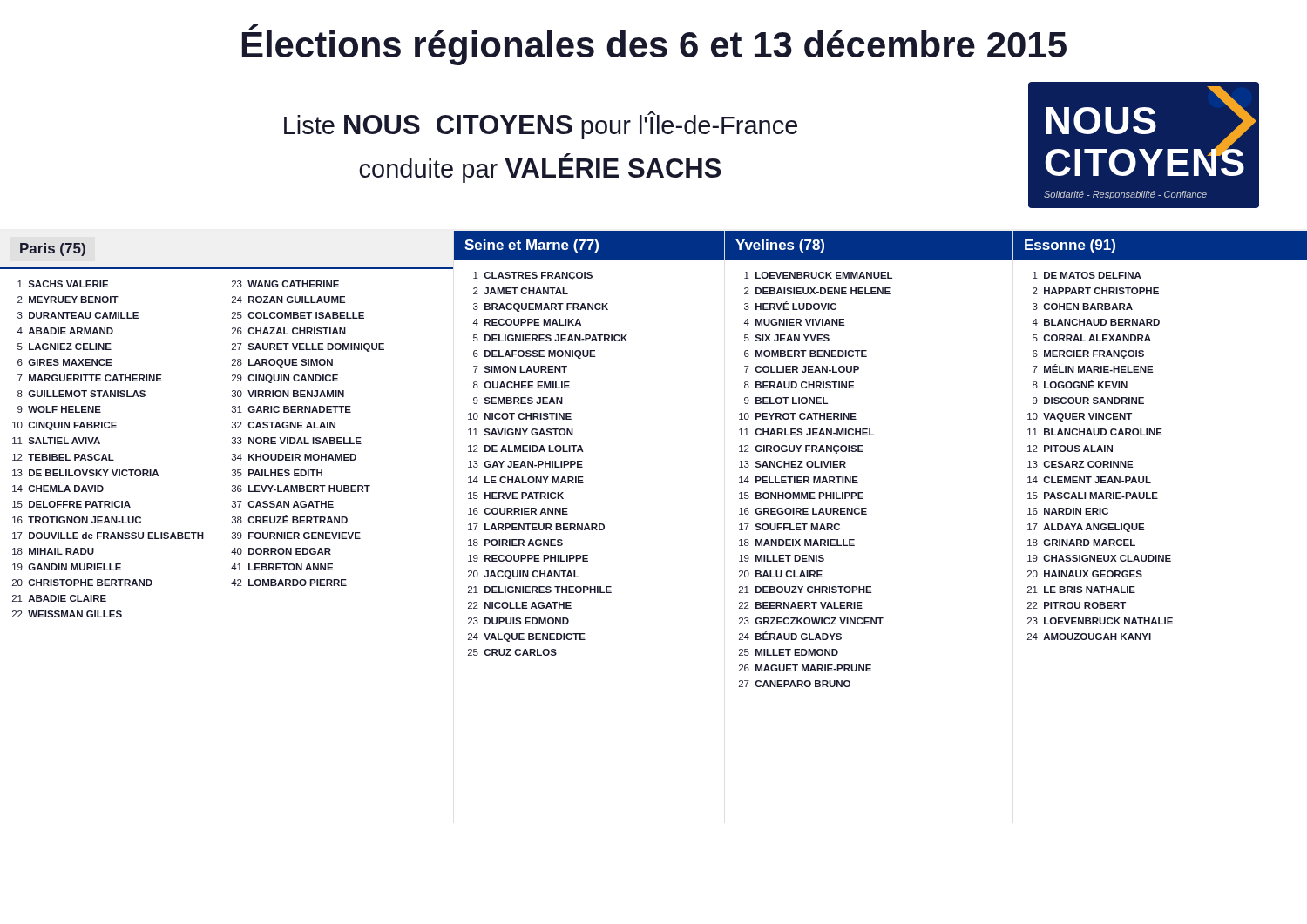Click on the list item containing "24 ROZAN GUILLAUME"

click(x=286, y=300)
